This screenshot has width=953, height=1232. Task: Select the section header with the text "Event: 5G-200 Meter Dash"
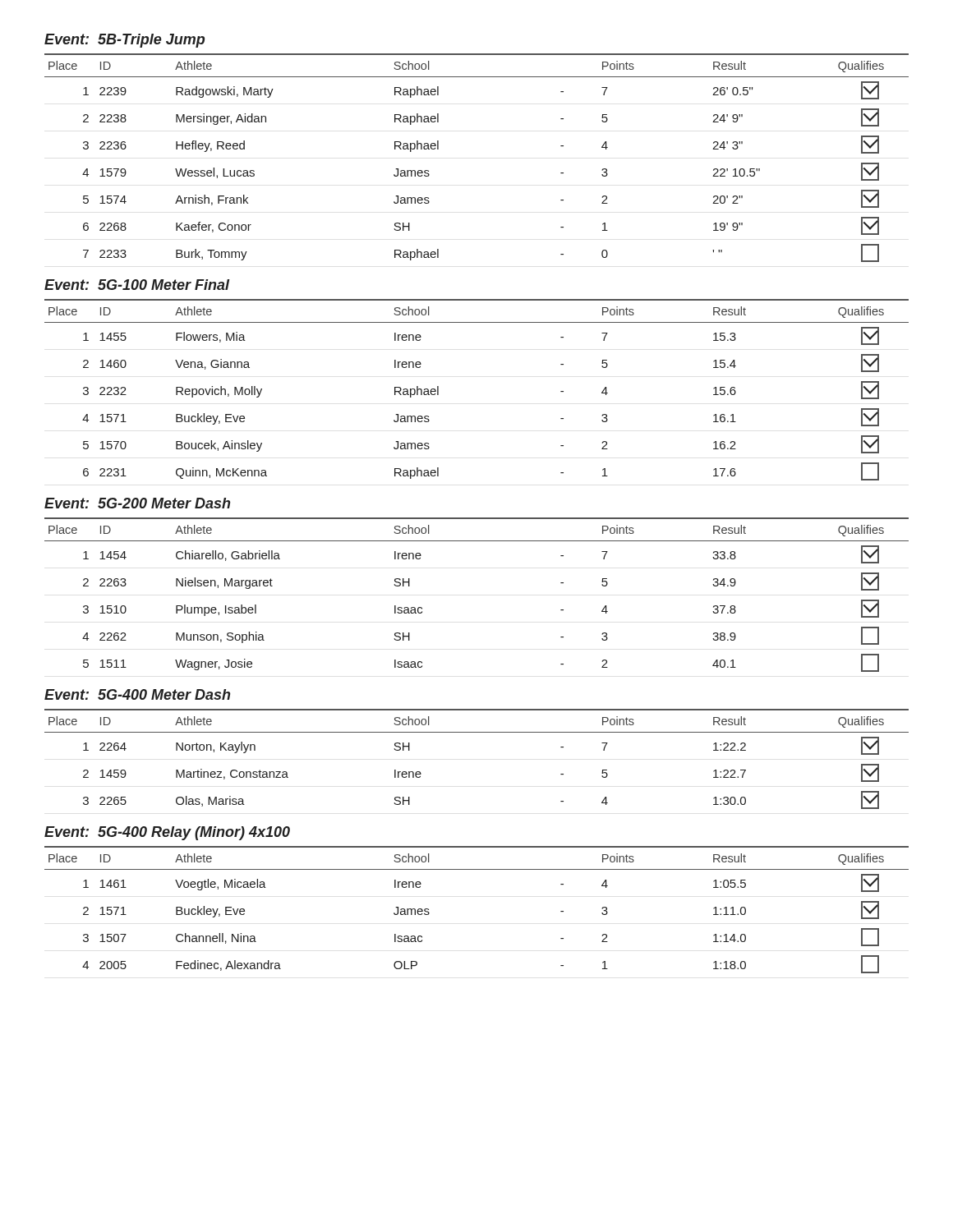point(138,503)
